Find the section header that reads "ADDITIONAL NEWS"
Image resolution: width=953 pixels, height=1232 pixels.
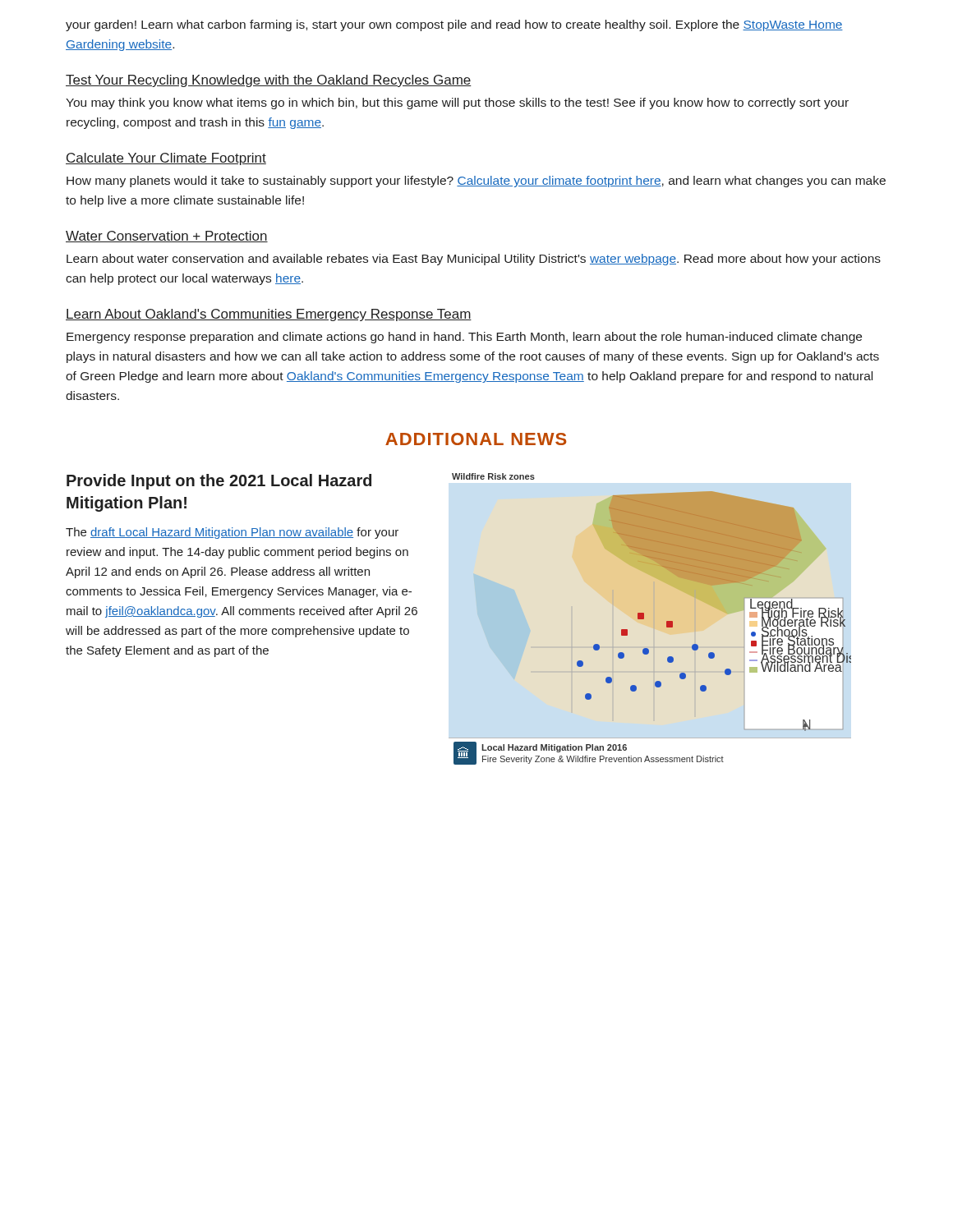click(x=476, y=439)
